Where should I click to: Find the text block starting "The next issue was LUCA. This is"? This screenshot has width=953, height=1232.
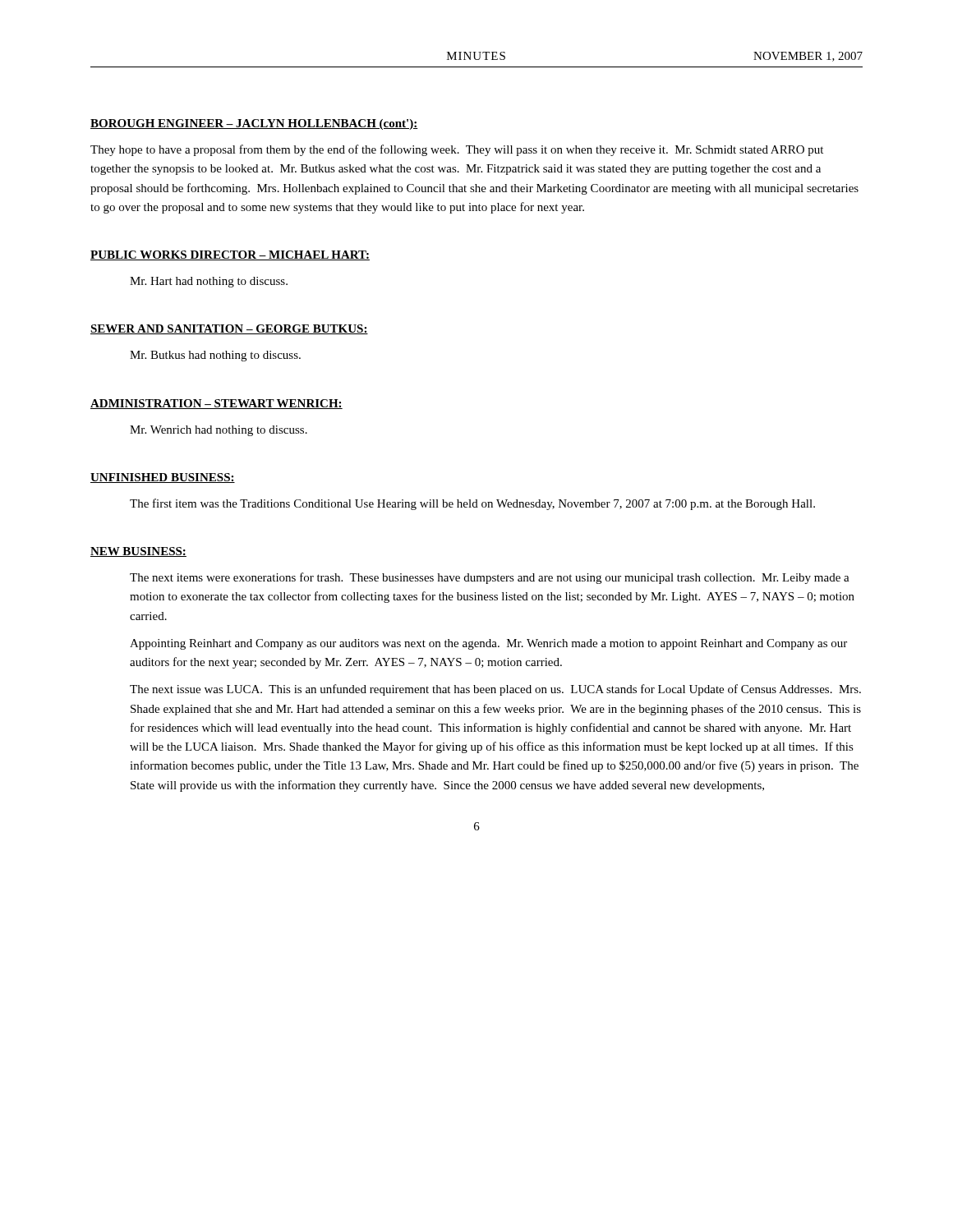[x=496, y=737]
